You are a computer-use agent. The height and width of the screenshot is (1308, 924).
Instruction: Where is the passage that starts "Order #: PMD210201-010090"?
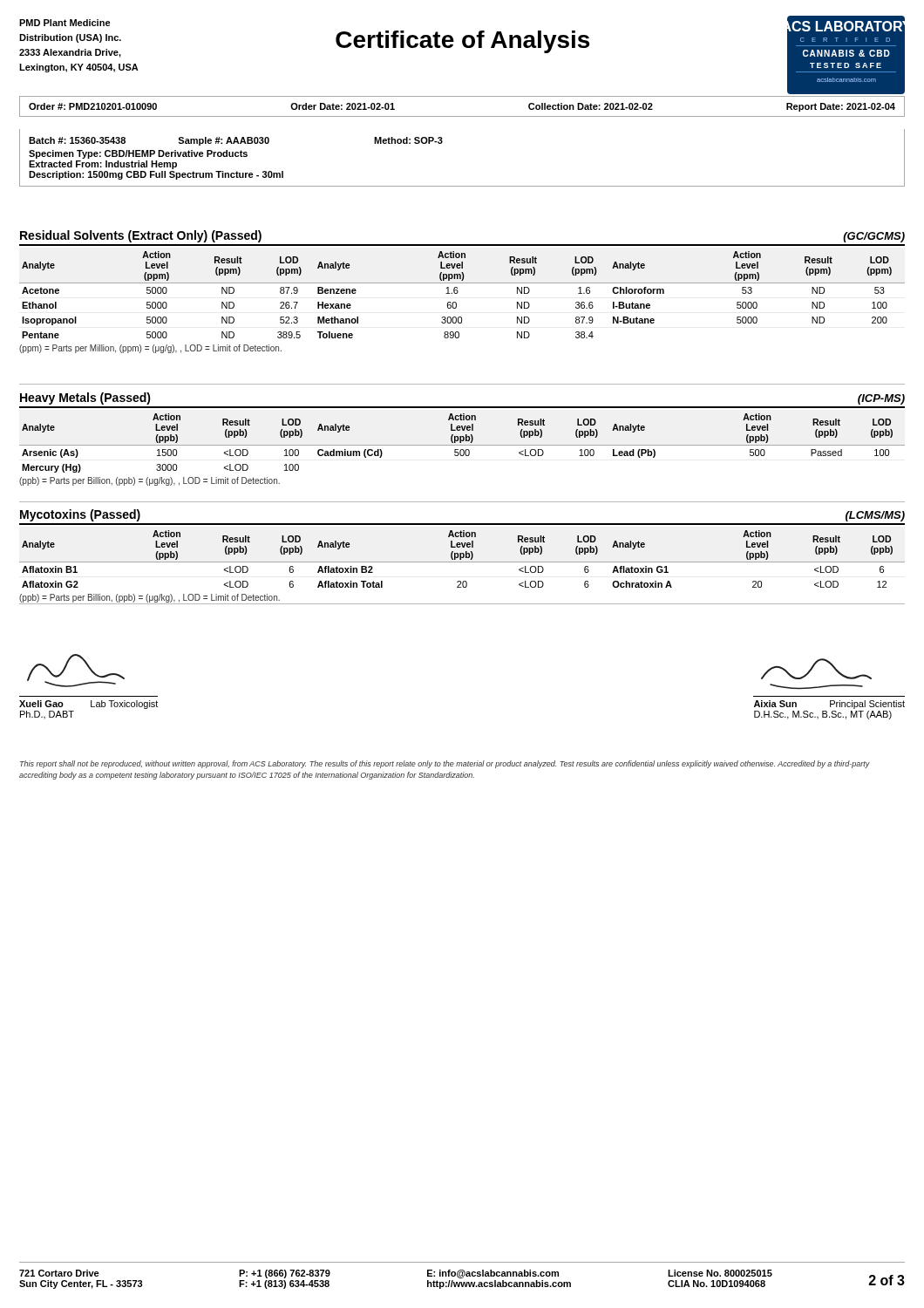(462, 106)
